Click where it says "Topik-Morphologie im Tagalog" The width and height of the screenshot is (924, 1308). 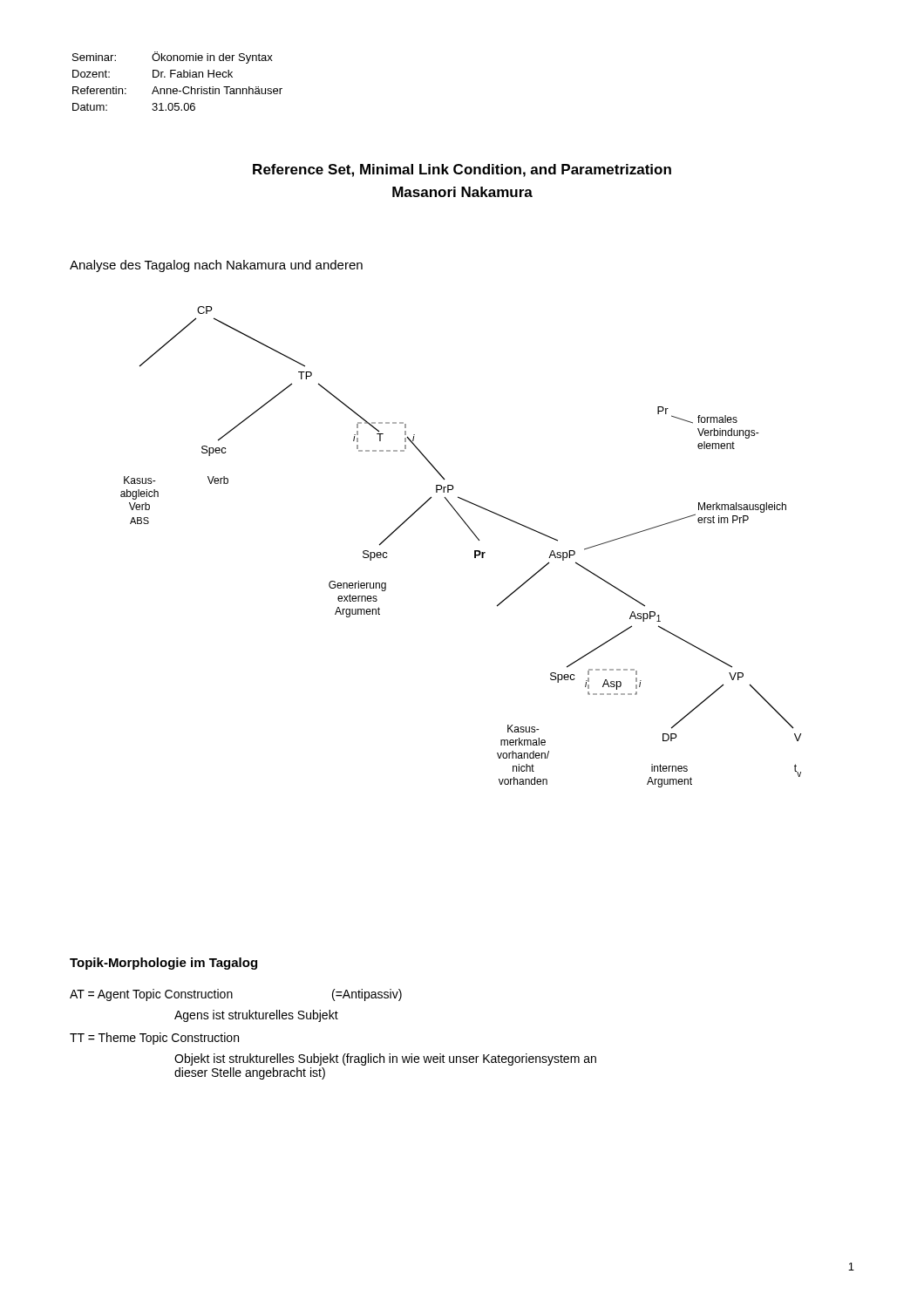click(x=164, y=962)
